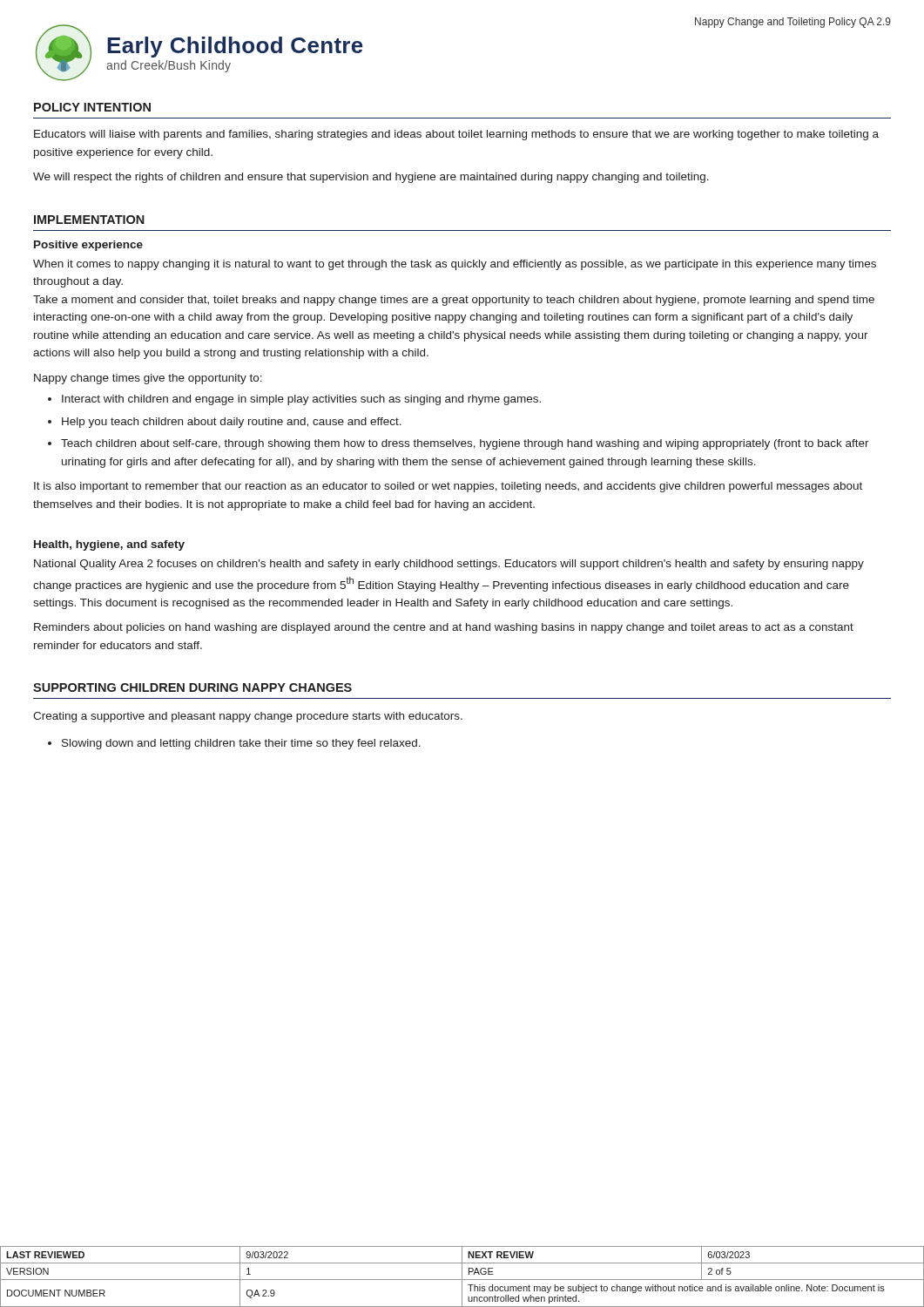The image size is (924, 1307).
Task: Where is the passage that starts "Reminders about policies on"?
Action: tap(443, 636)
